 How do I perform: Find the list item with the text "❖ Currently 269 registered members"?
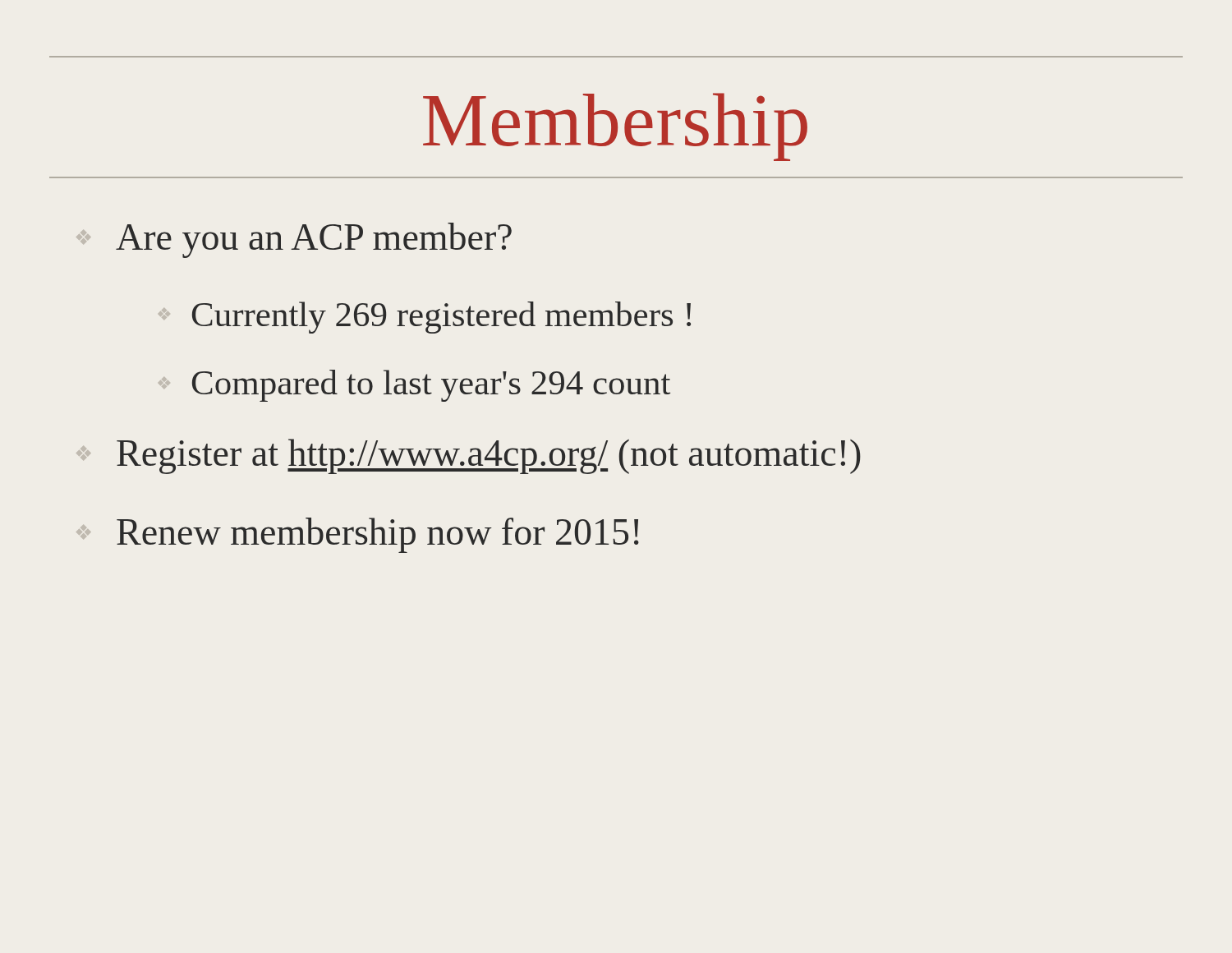(x=425, y=314)
